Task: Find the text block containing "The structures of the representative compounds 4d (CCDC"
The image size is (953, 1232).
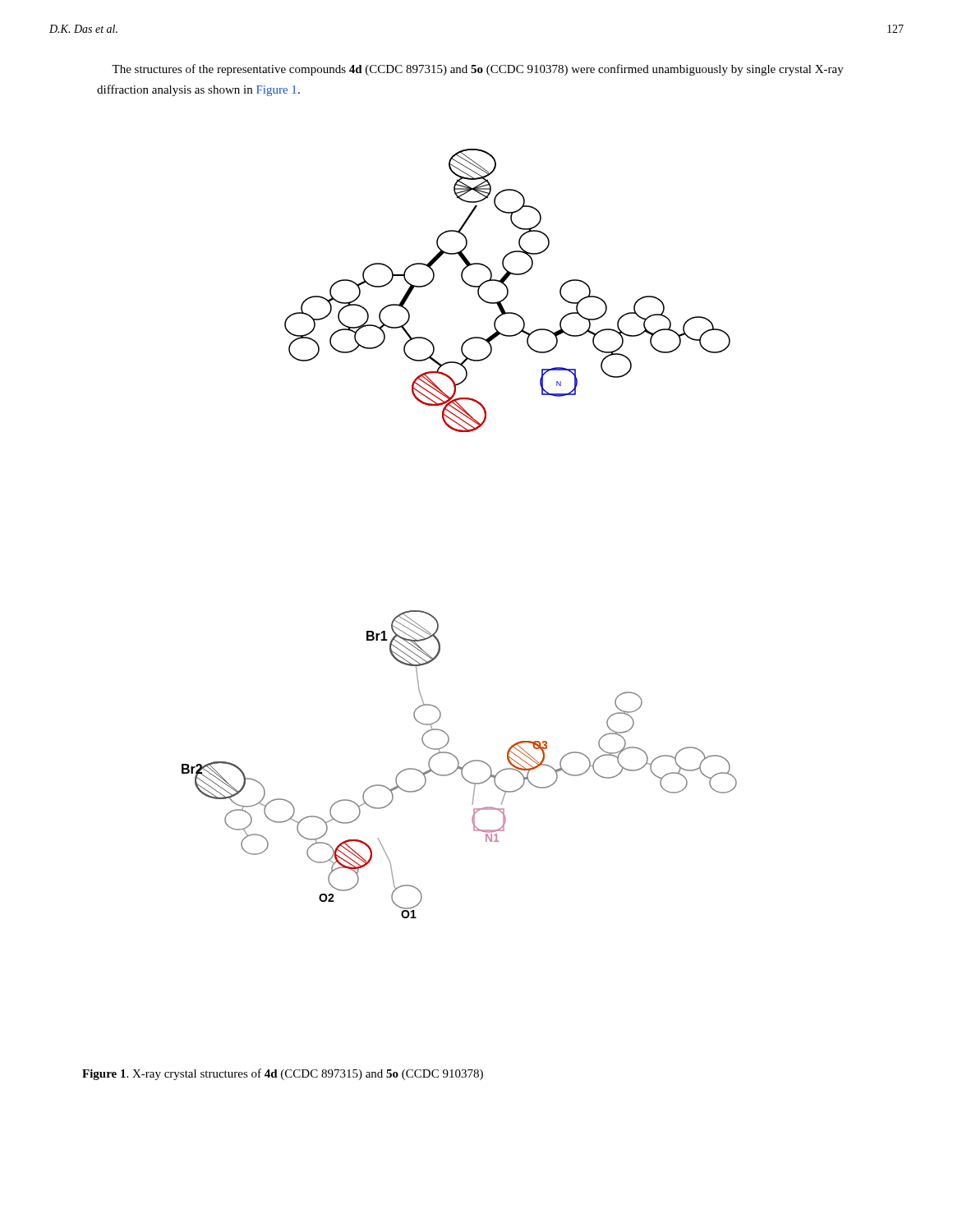Action: coord(470,79)
